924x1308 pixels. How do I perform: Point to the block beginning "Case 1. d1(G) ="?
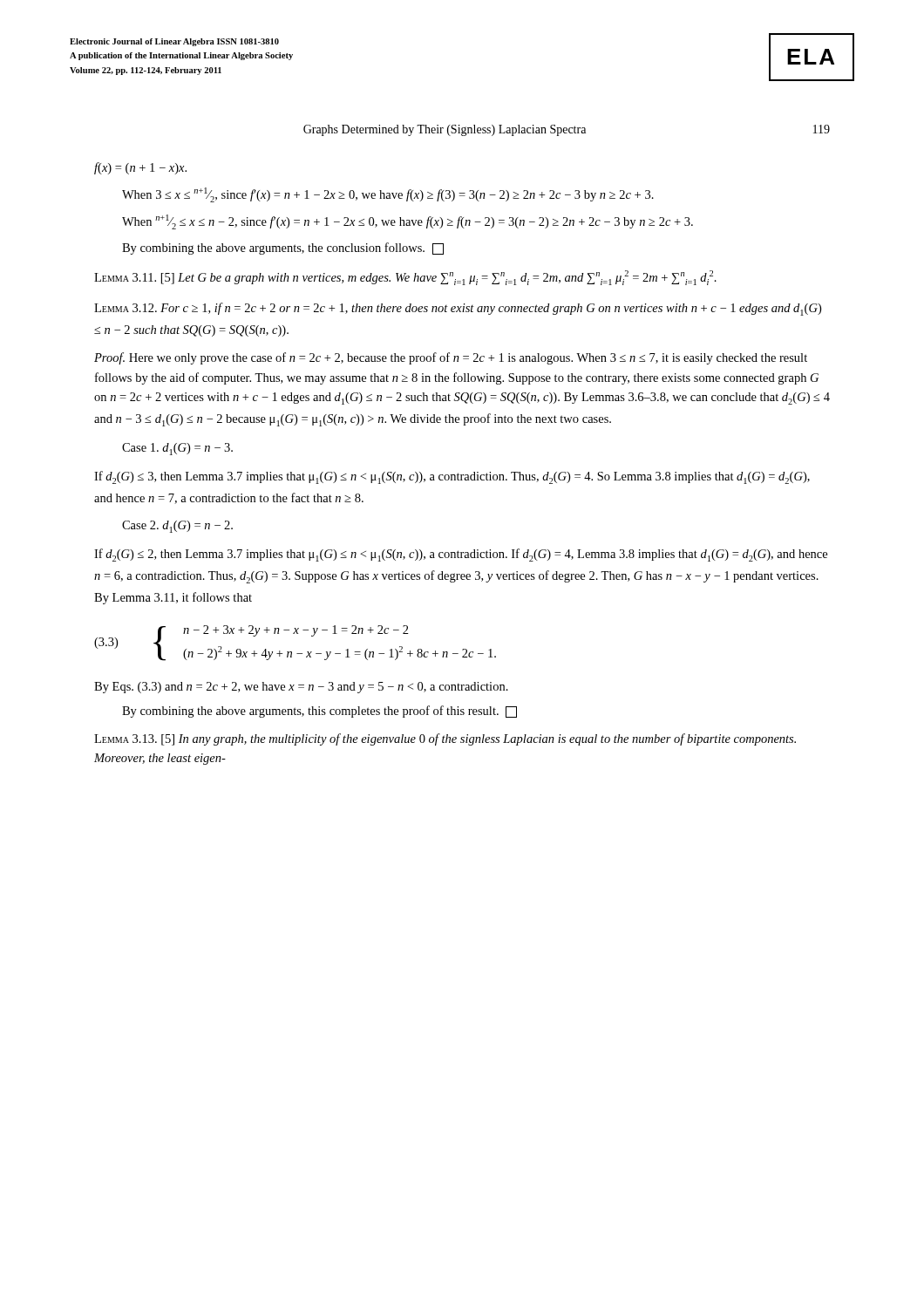[x=178, y=449]
